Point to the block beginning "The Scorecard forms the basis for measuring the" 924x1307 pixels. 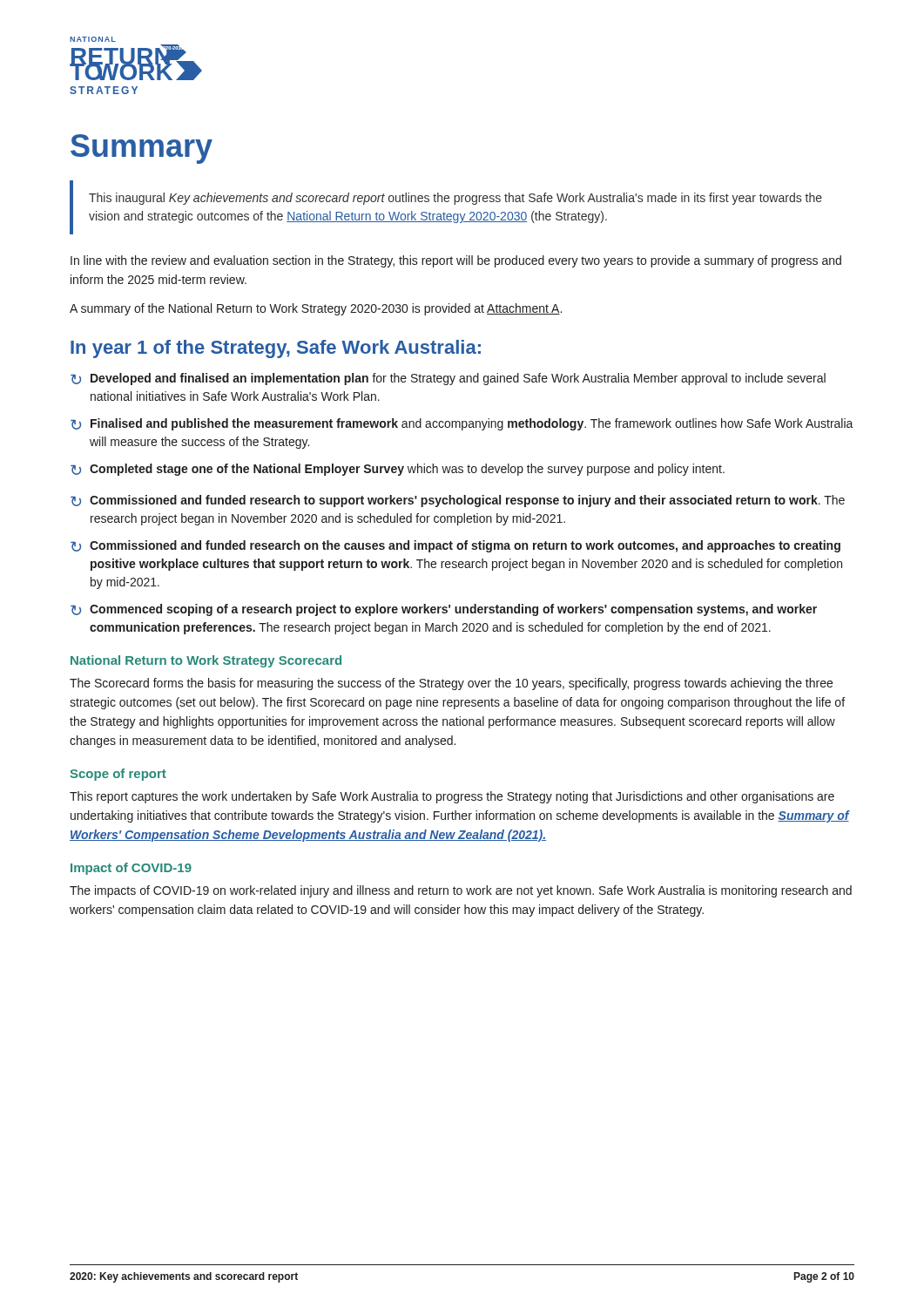457,712
